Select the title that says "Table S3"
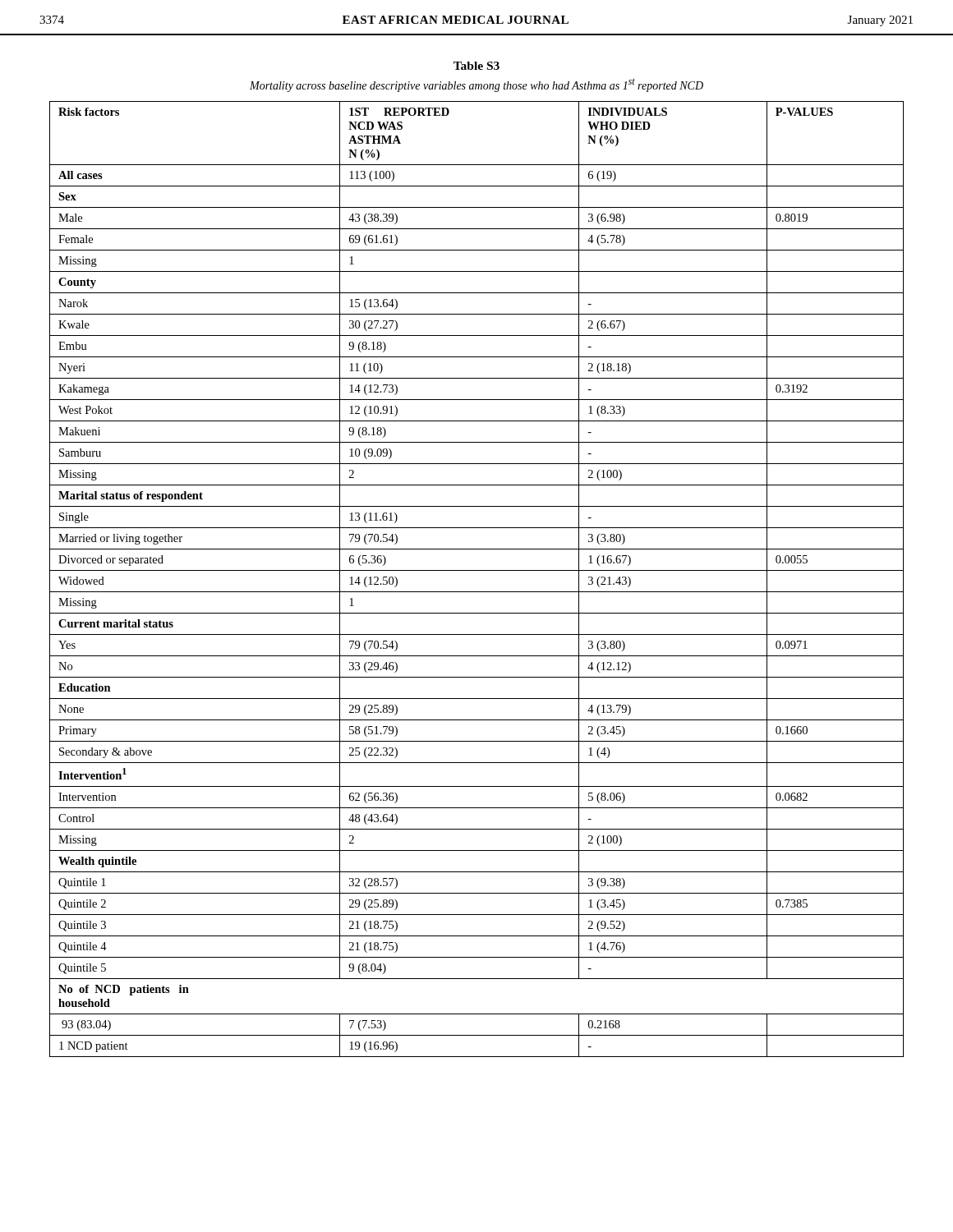The width and height of the screenshot is (953, 1232). (x=476, y=65)
